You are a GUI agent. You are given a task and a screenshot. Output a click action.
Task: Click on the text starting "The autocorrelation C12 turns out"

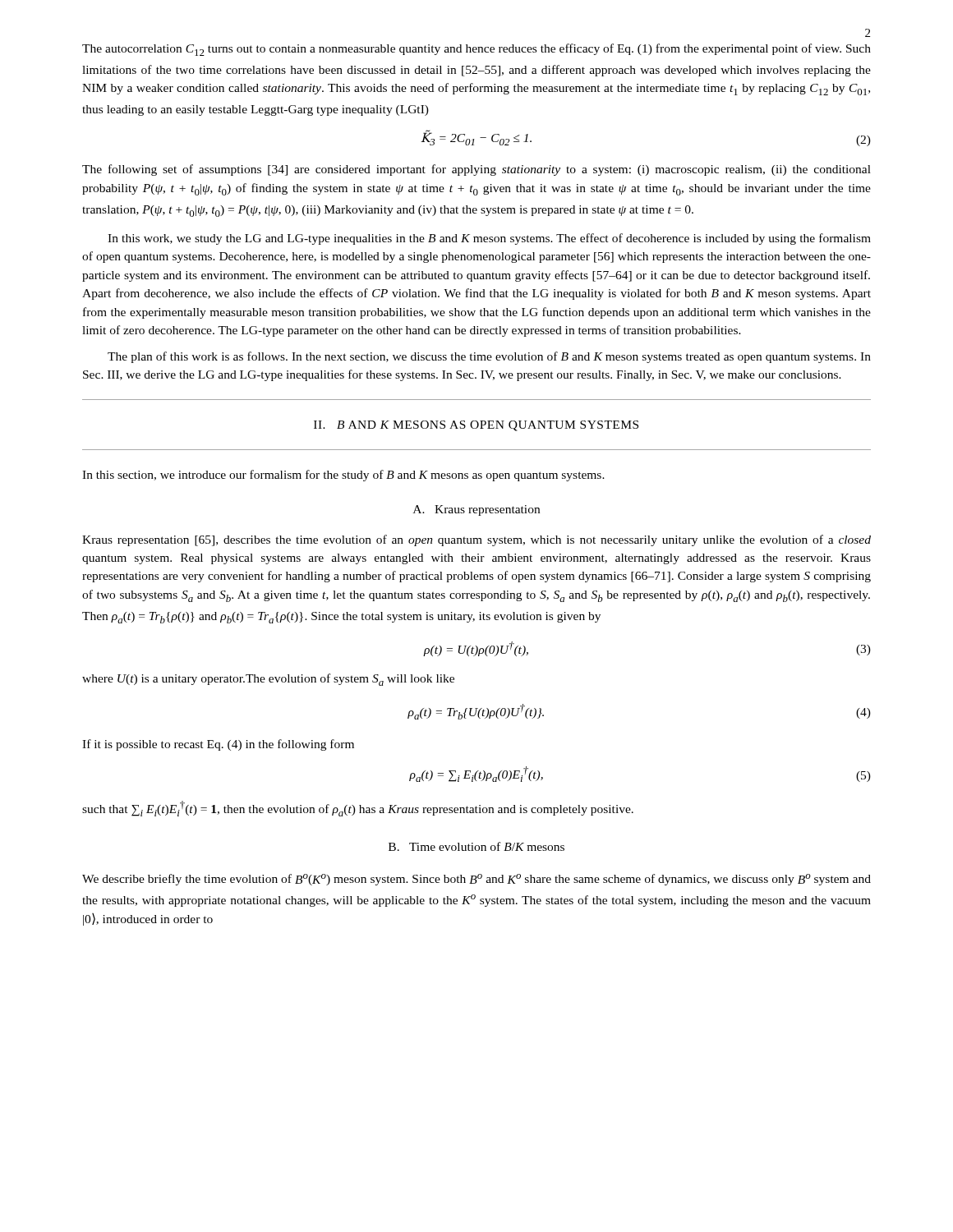point(476,79)
